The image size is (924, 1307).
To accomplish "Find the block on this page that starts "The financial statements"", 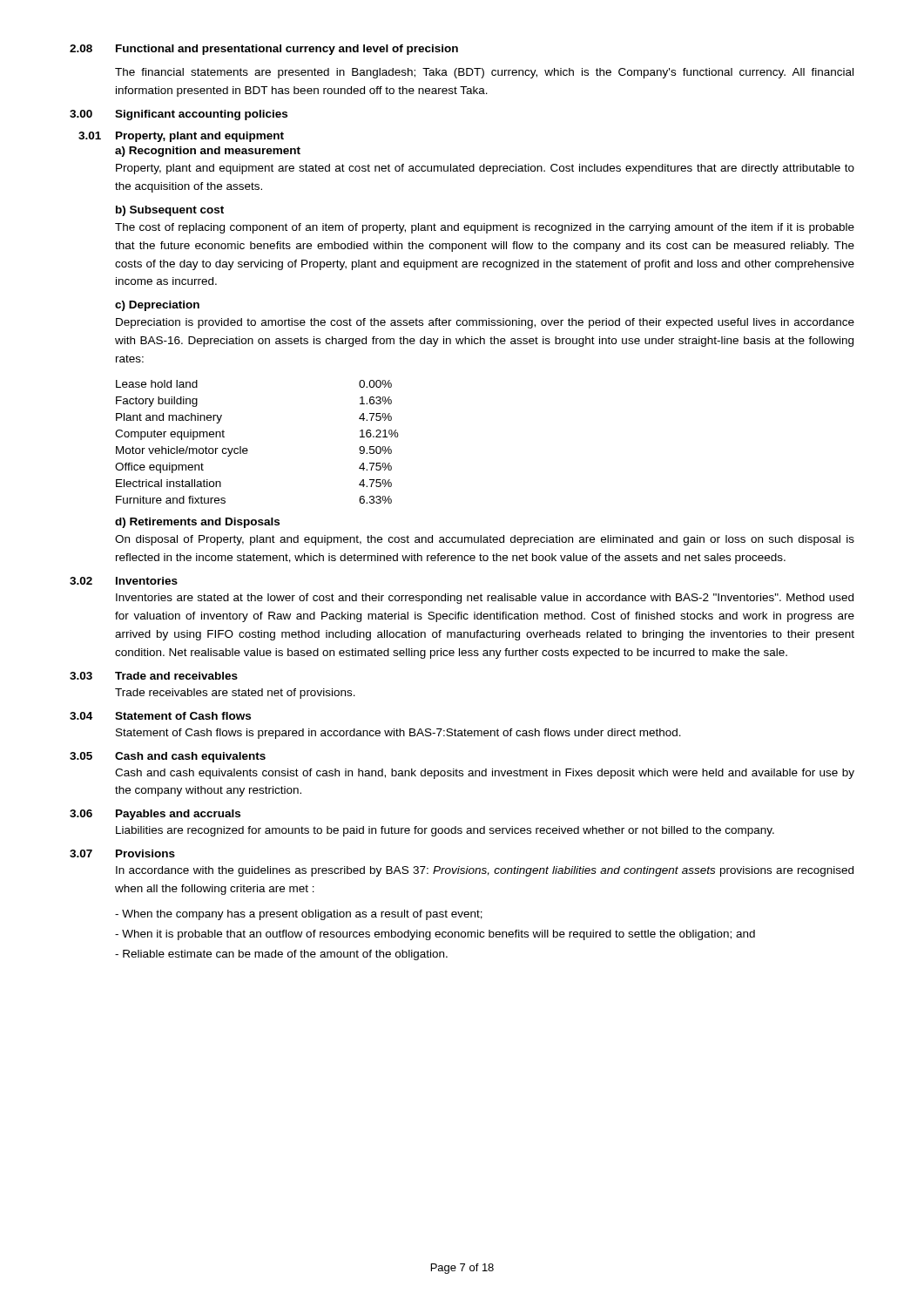I will 485,81.
